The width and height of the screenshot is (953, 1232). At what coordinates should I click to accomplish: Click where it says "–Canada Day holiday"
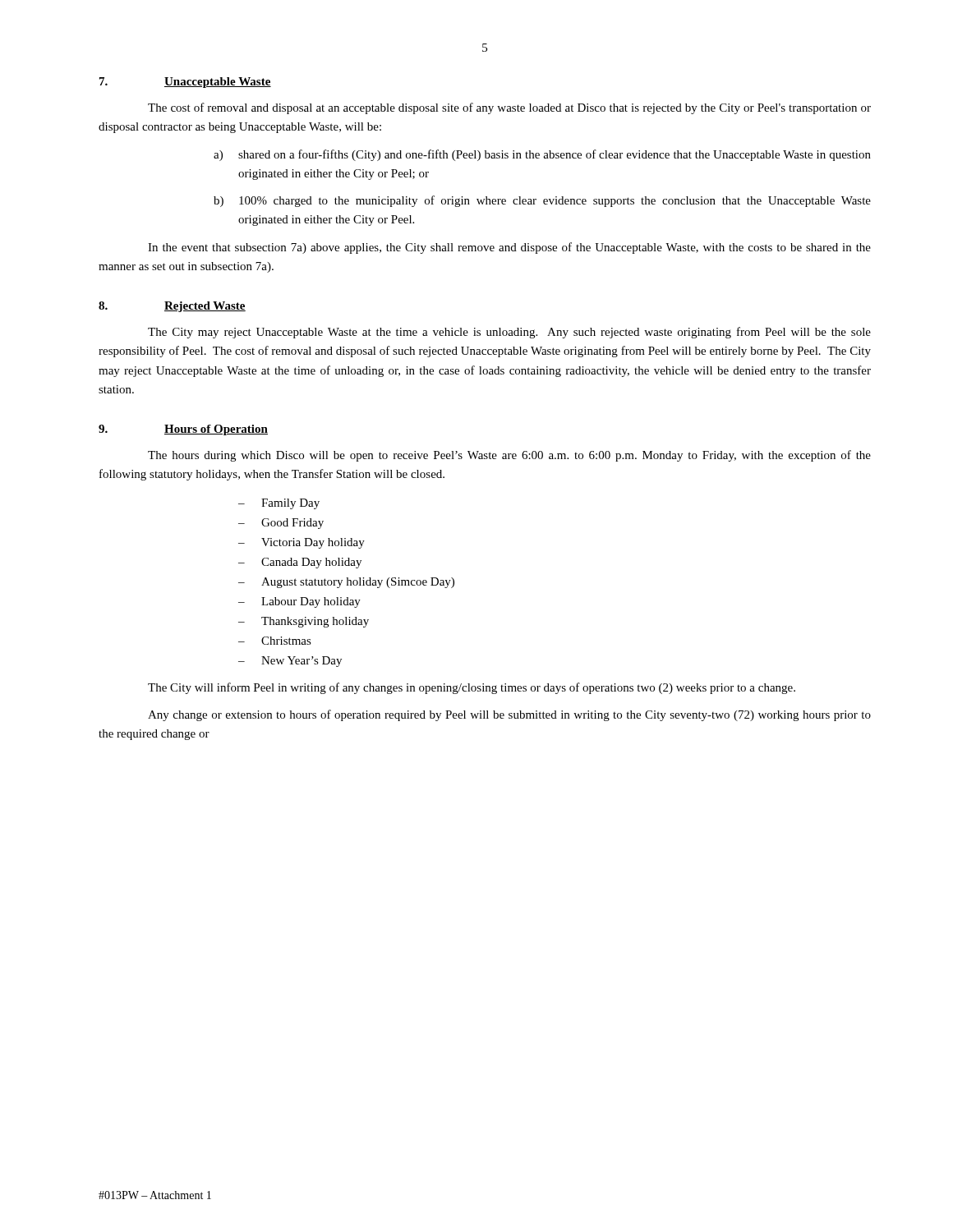[x=300, y=563]
